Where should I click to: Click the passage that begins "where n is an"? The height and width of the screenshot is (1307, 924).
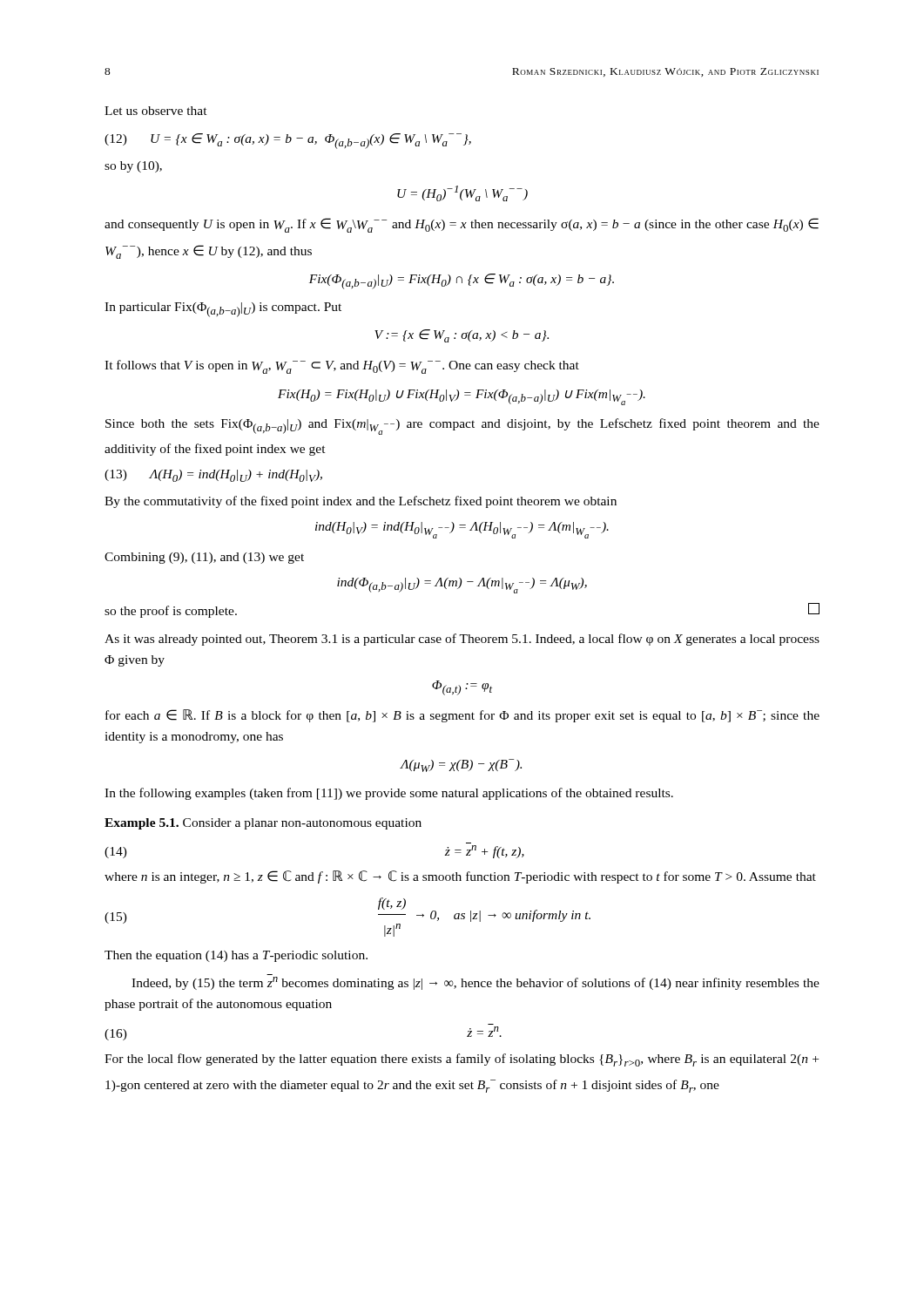460,876
